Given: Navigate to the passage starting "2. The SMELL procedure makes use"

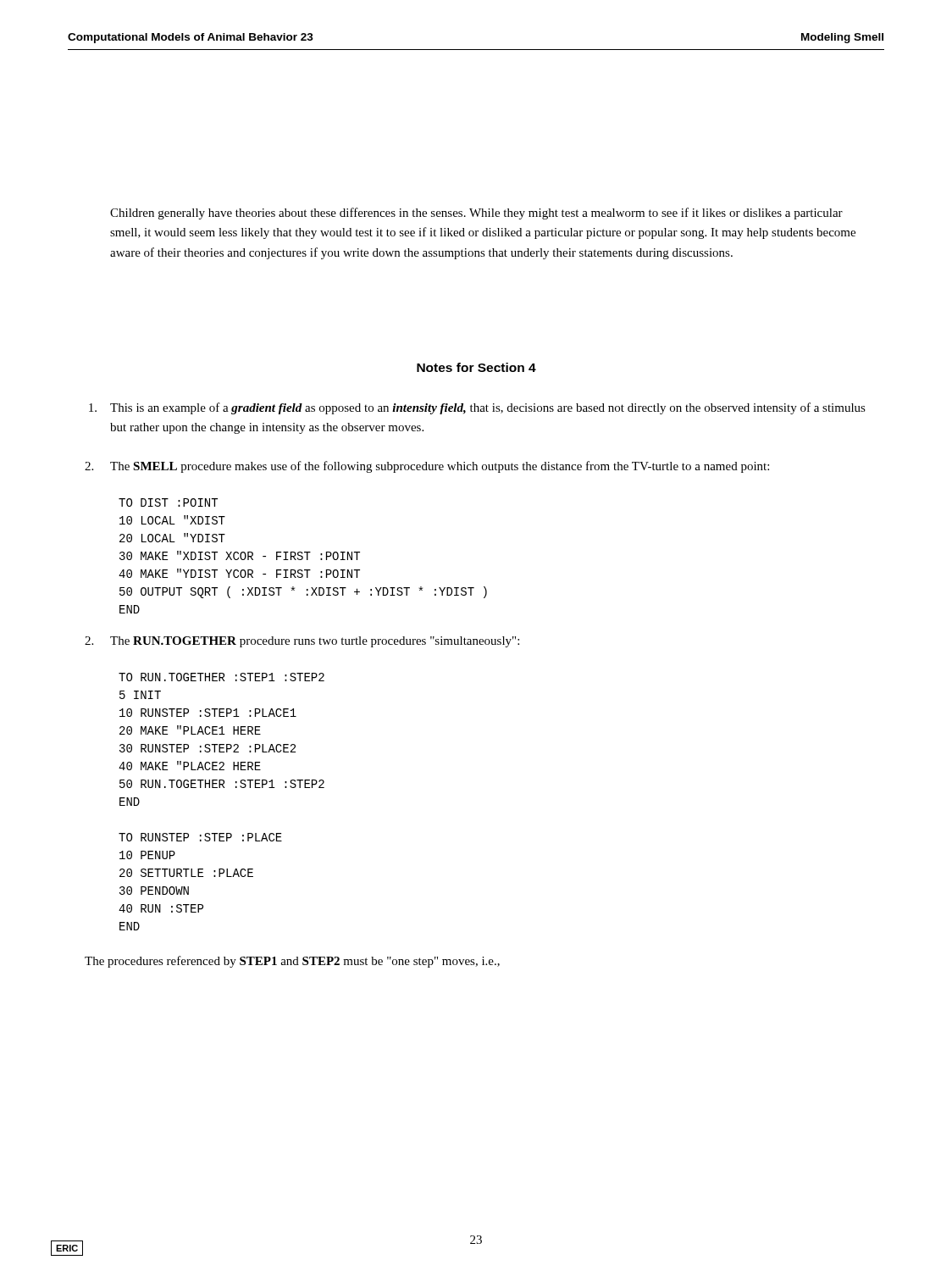Looking at the screenshot, I should 427,466.
